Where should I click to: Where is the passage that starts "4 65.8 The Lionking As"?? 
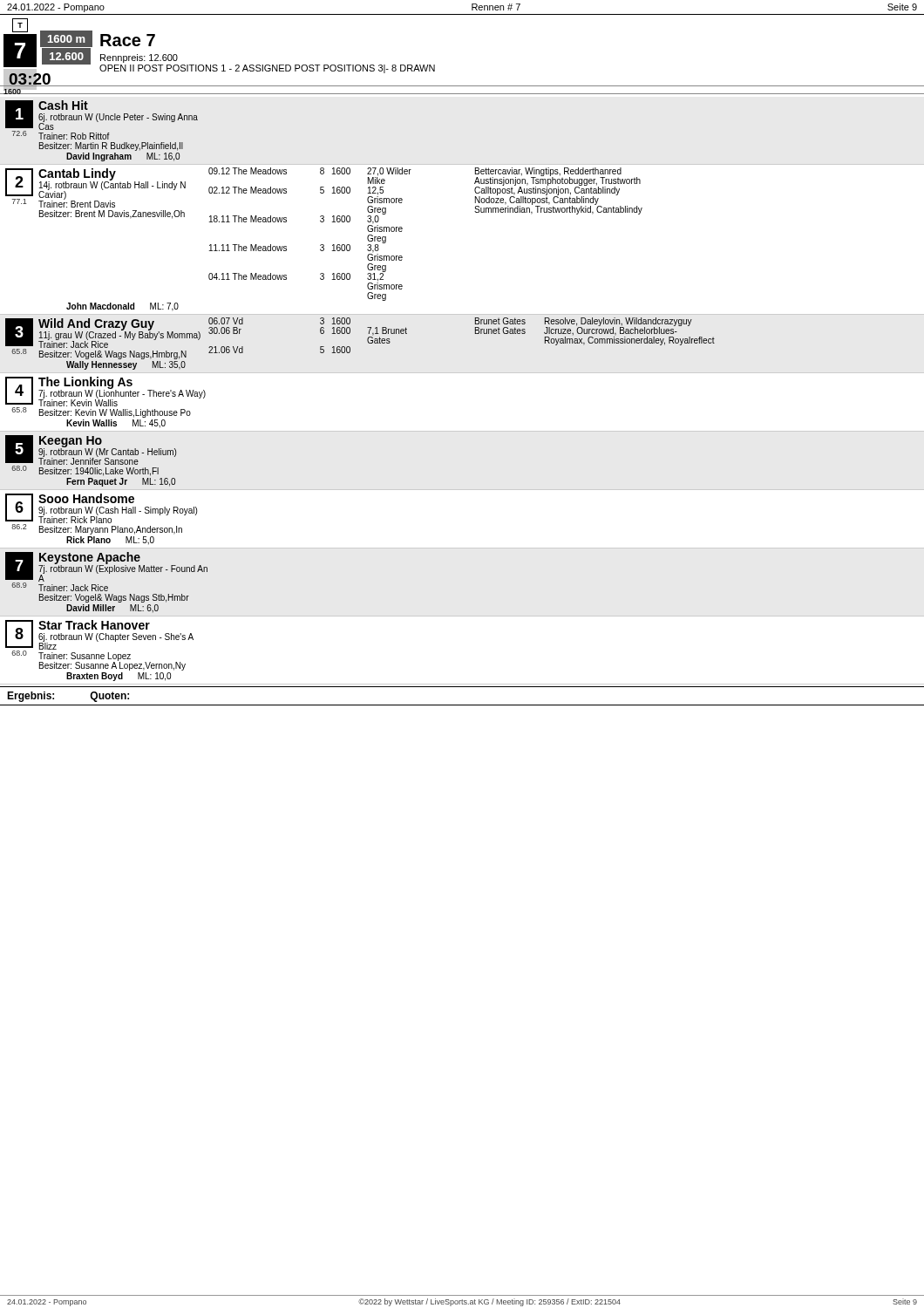105,397
